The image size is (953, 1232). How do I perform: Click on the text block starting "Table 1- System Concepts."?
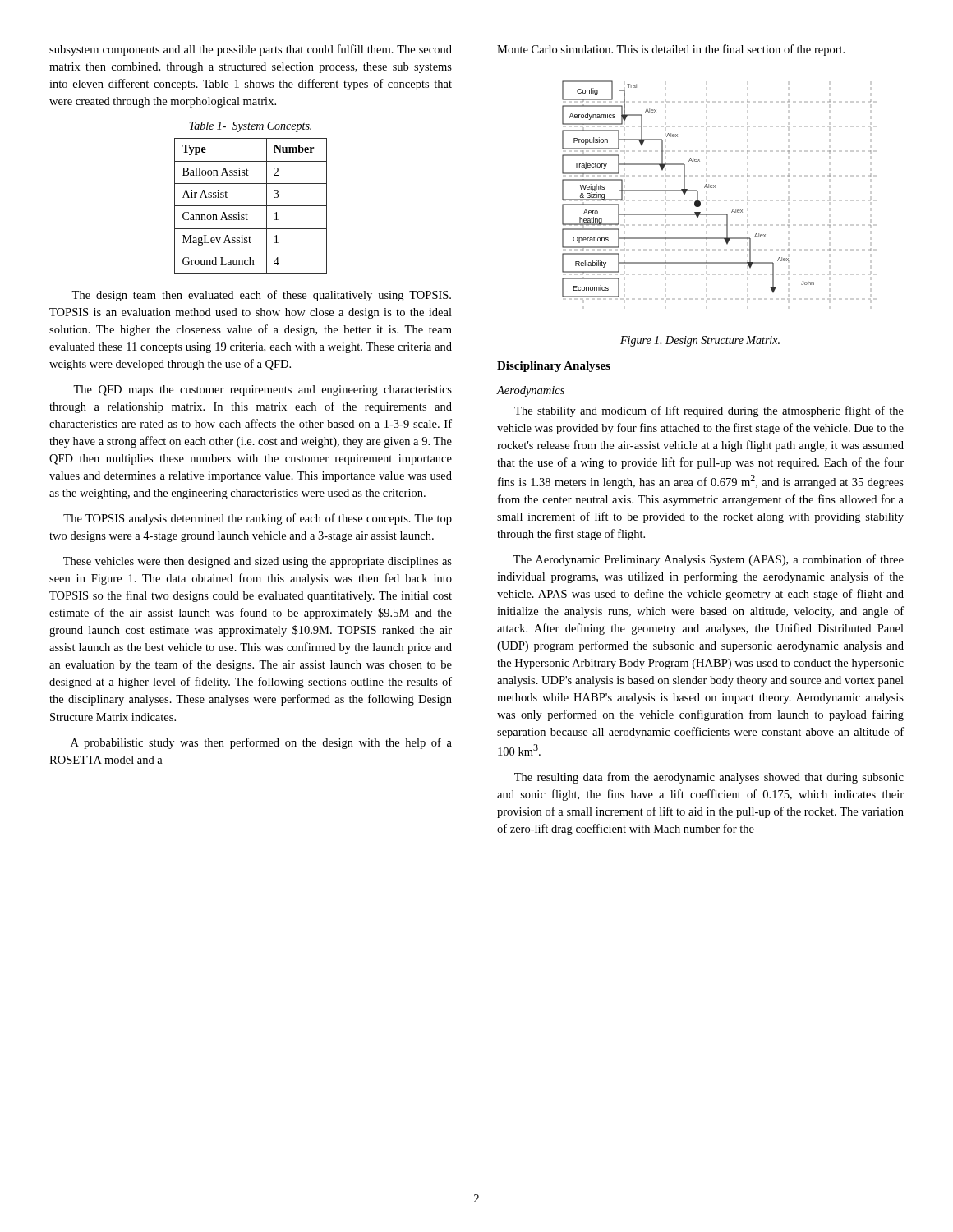(251, 126)
